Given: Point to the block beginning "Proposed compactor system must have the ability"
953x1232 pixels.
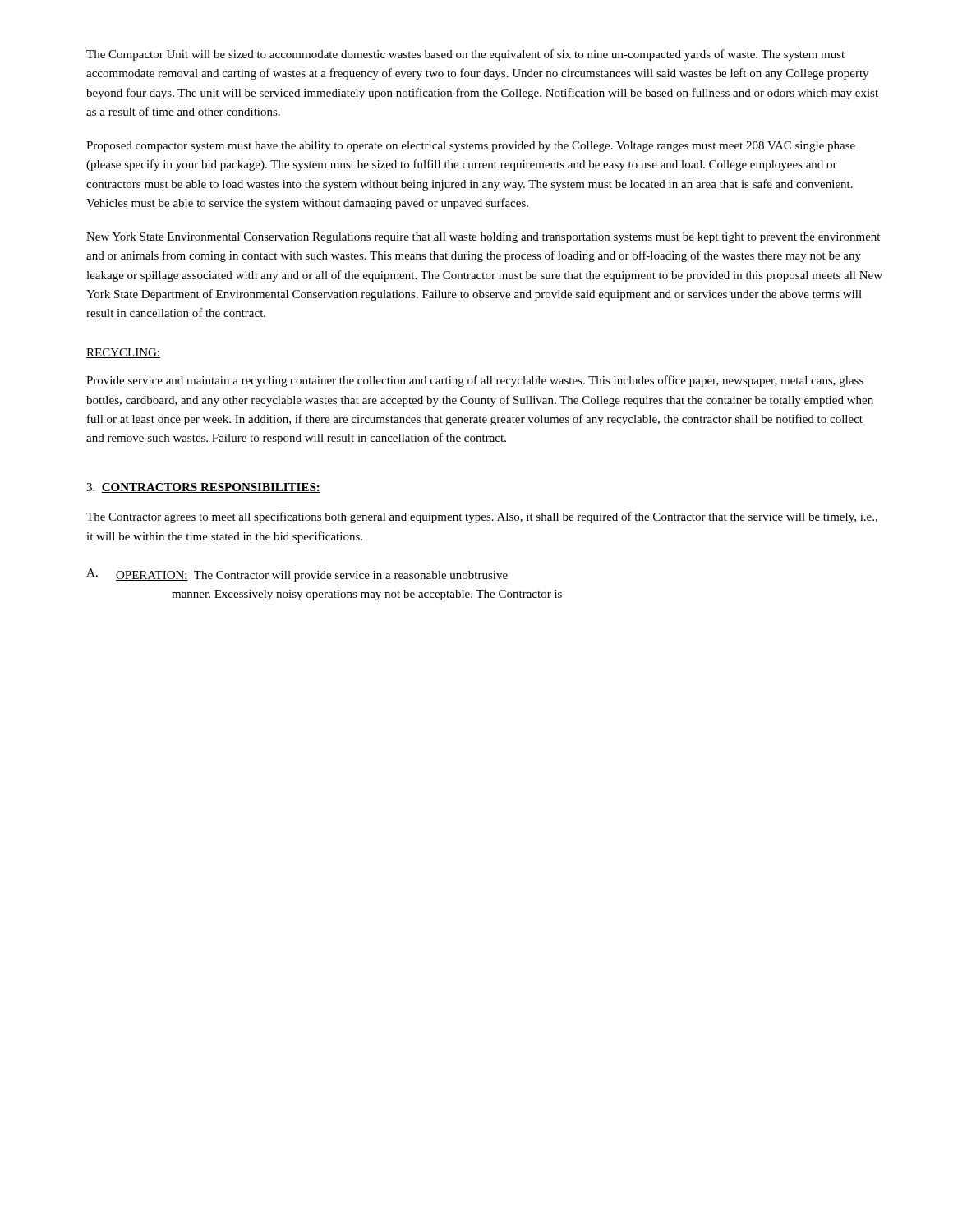Looking at the screenshot, I should [471, 174].
